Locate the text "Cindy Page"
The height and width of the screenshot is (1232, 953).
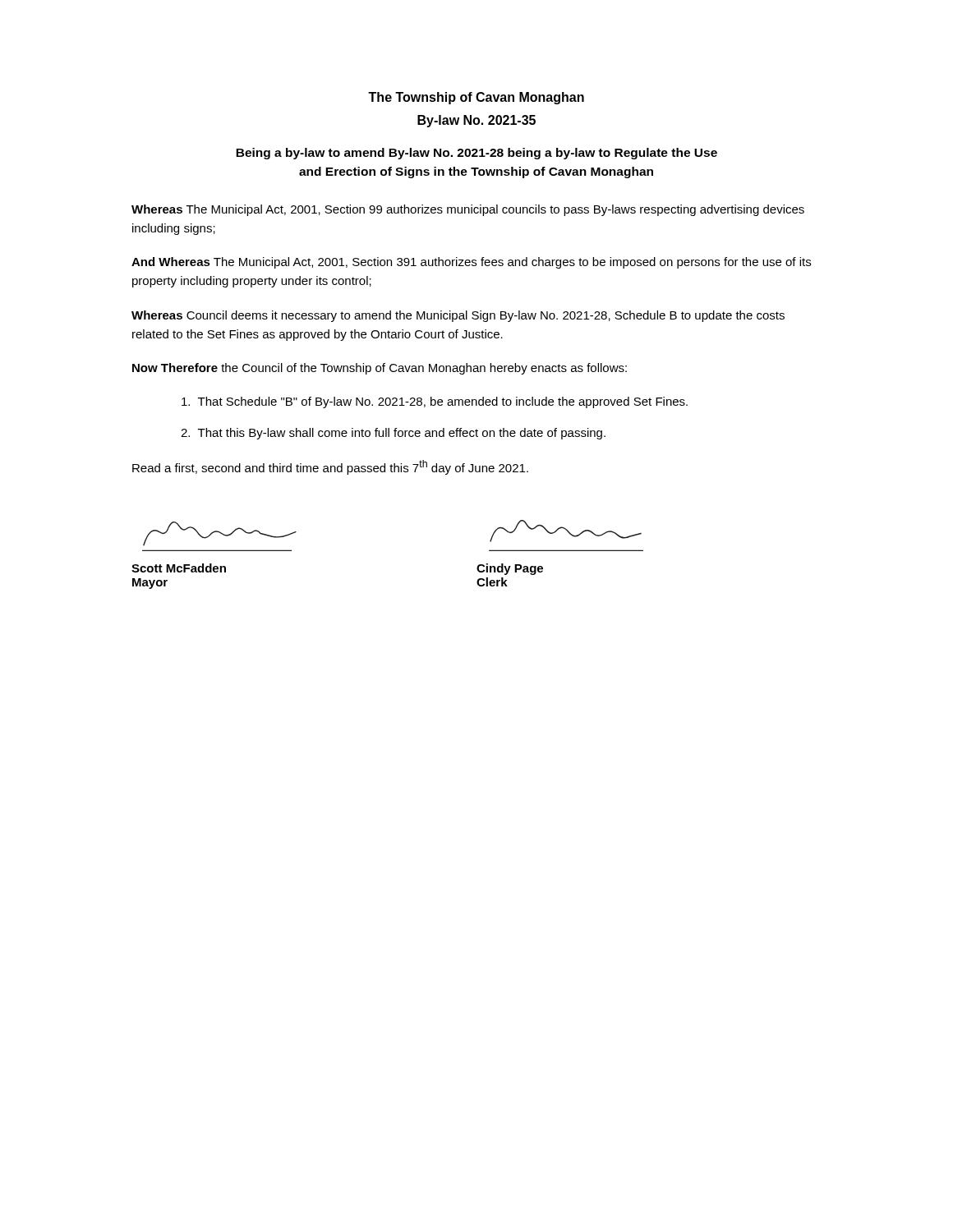(510, 568)
